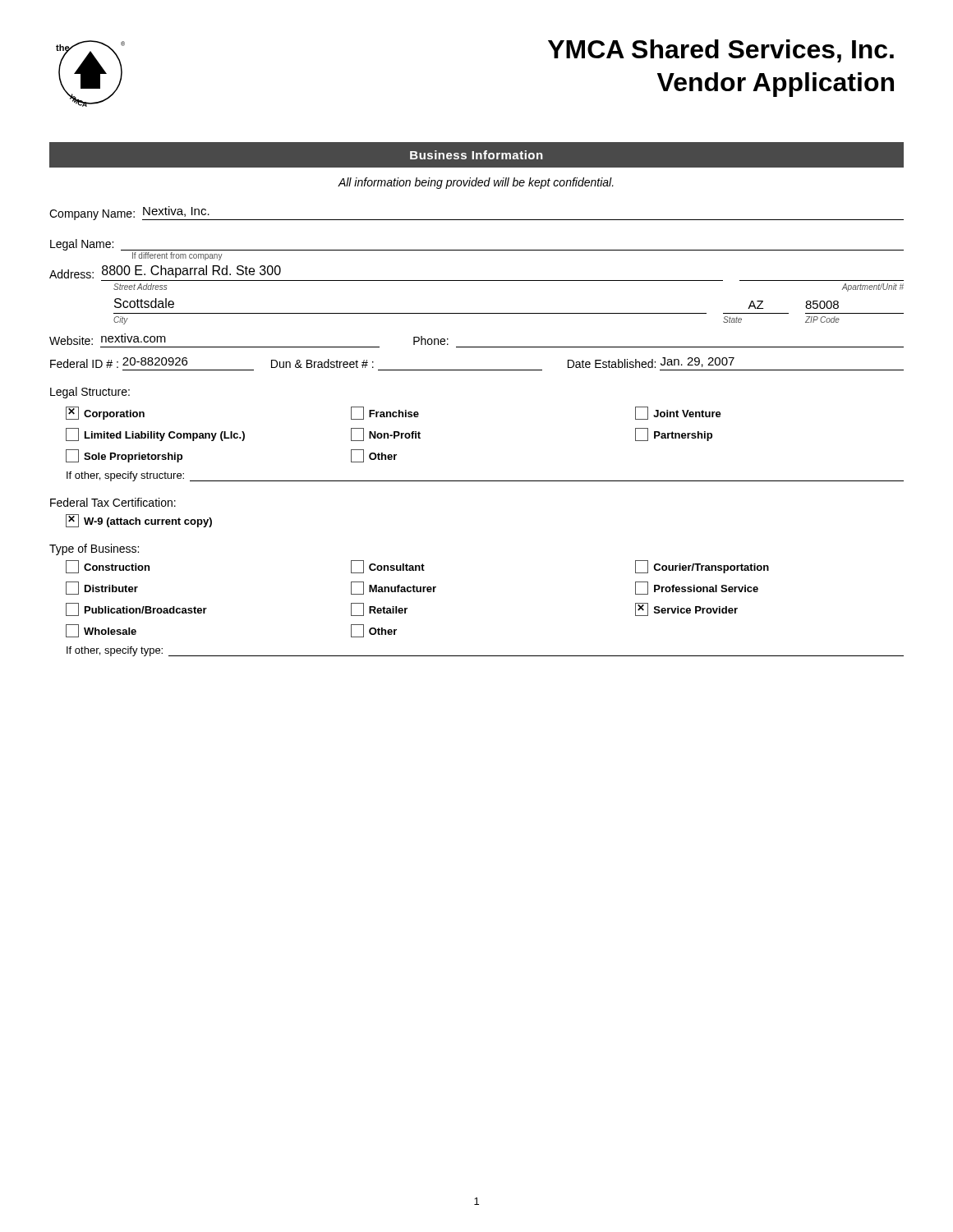Find the element starting "Limited Liability Company (Llc.)"

tap(155, 434)
